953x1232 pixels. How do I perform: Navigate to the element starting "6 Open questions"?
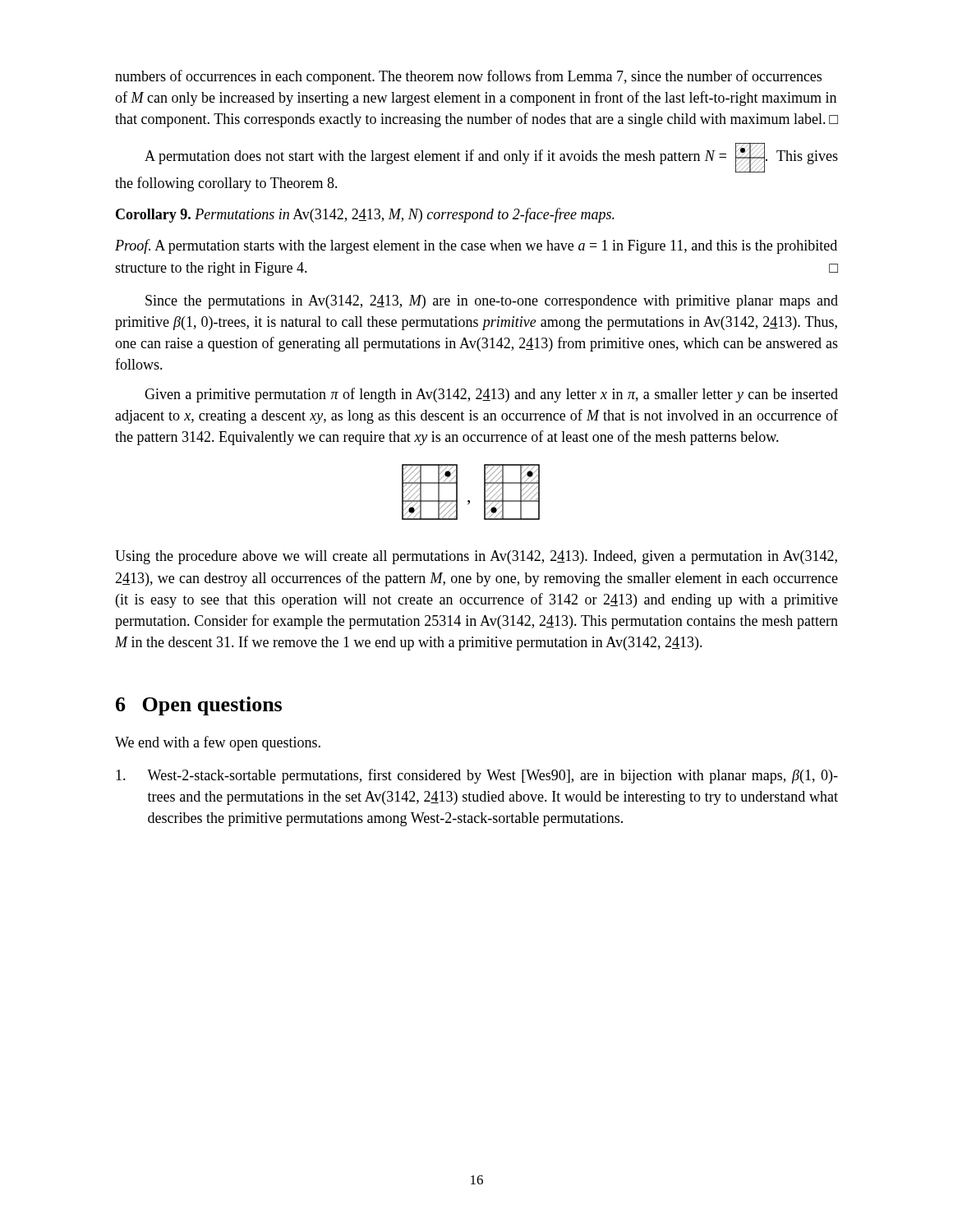(199, 704)
